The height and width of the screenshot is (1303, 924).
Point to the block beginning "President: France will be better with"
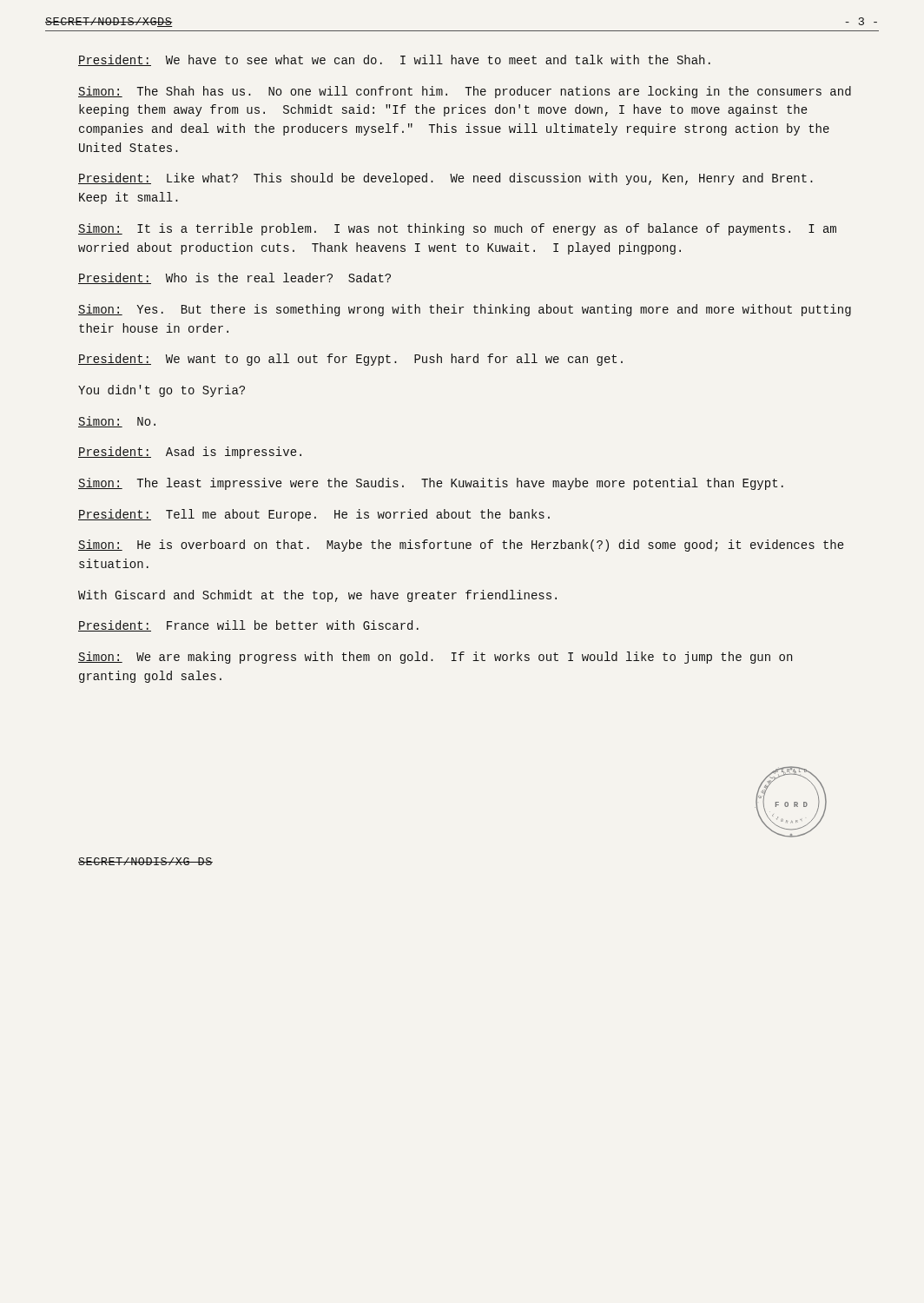click(x=250, y=627)
